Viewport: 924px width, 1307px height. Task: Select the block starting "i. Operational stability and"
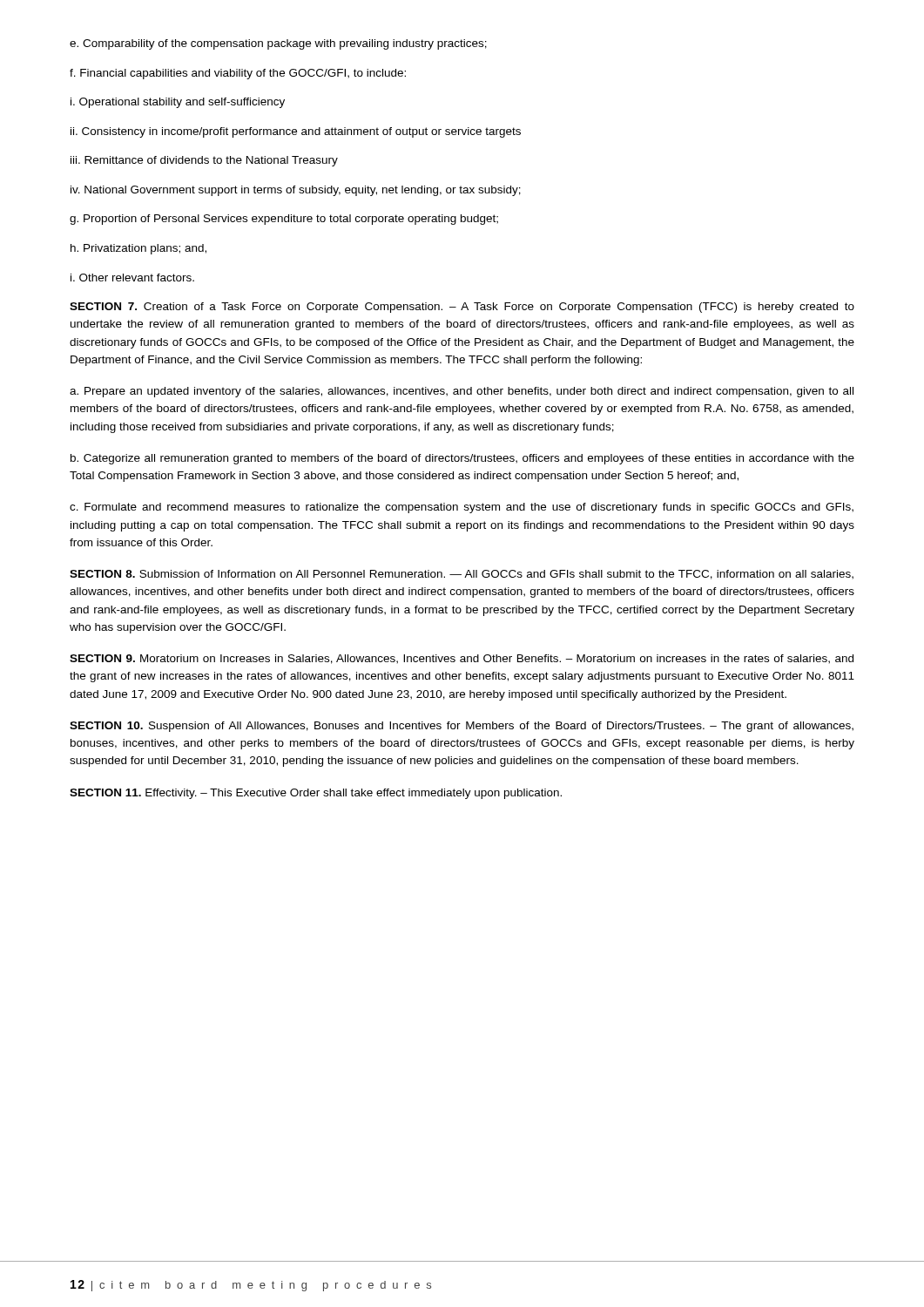(177, 102)
